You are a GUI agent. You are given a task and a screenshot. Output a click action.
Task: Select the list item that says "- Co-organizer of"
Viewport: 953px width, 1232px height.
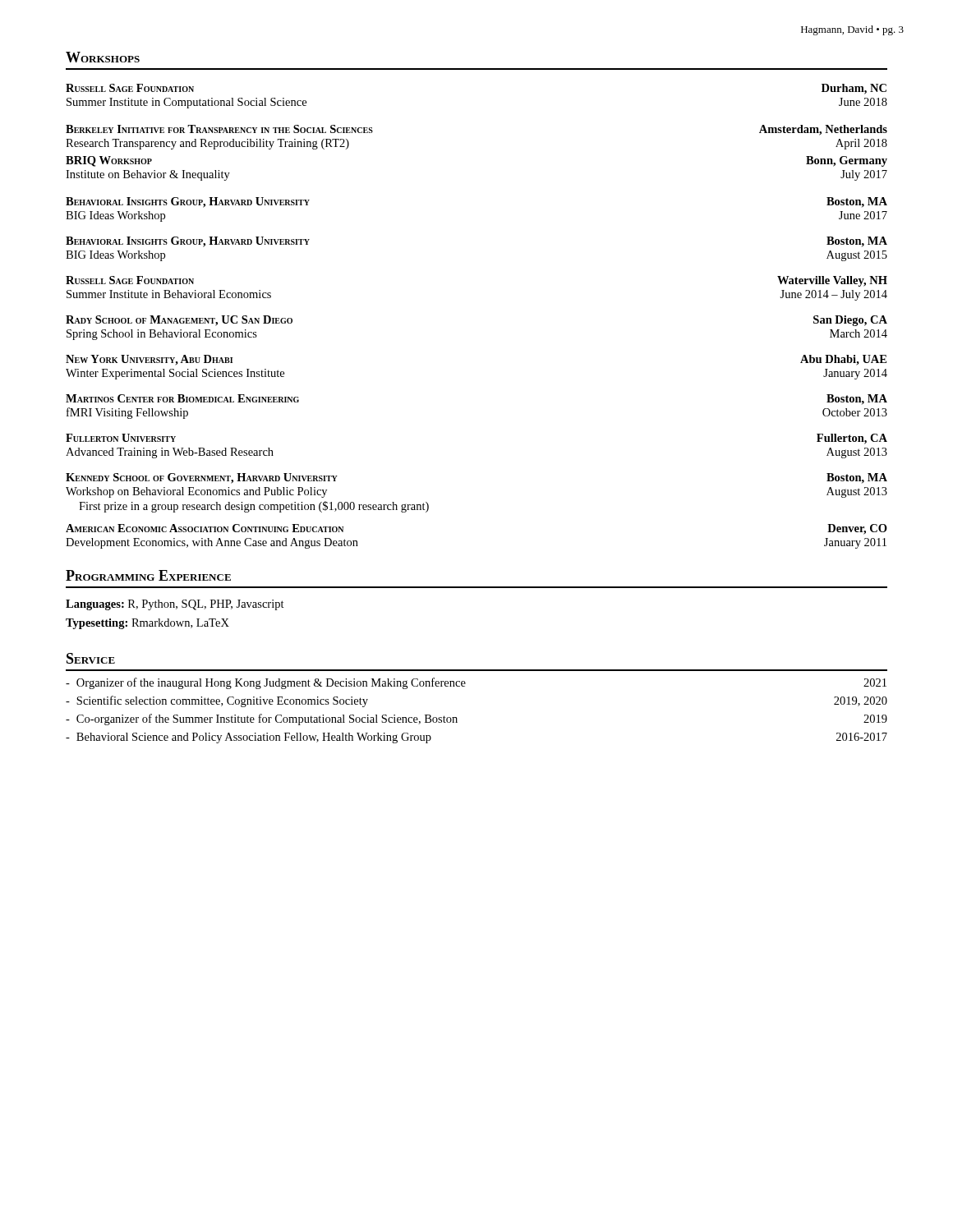(262, 719)
